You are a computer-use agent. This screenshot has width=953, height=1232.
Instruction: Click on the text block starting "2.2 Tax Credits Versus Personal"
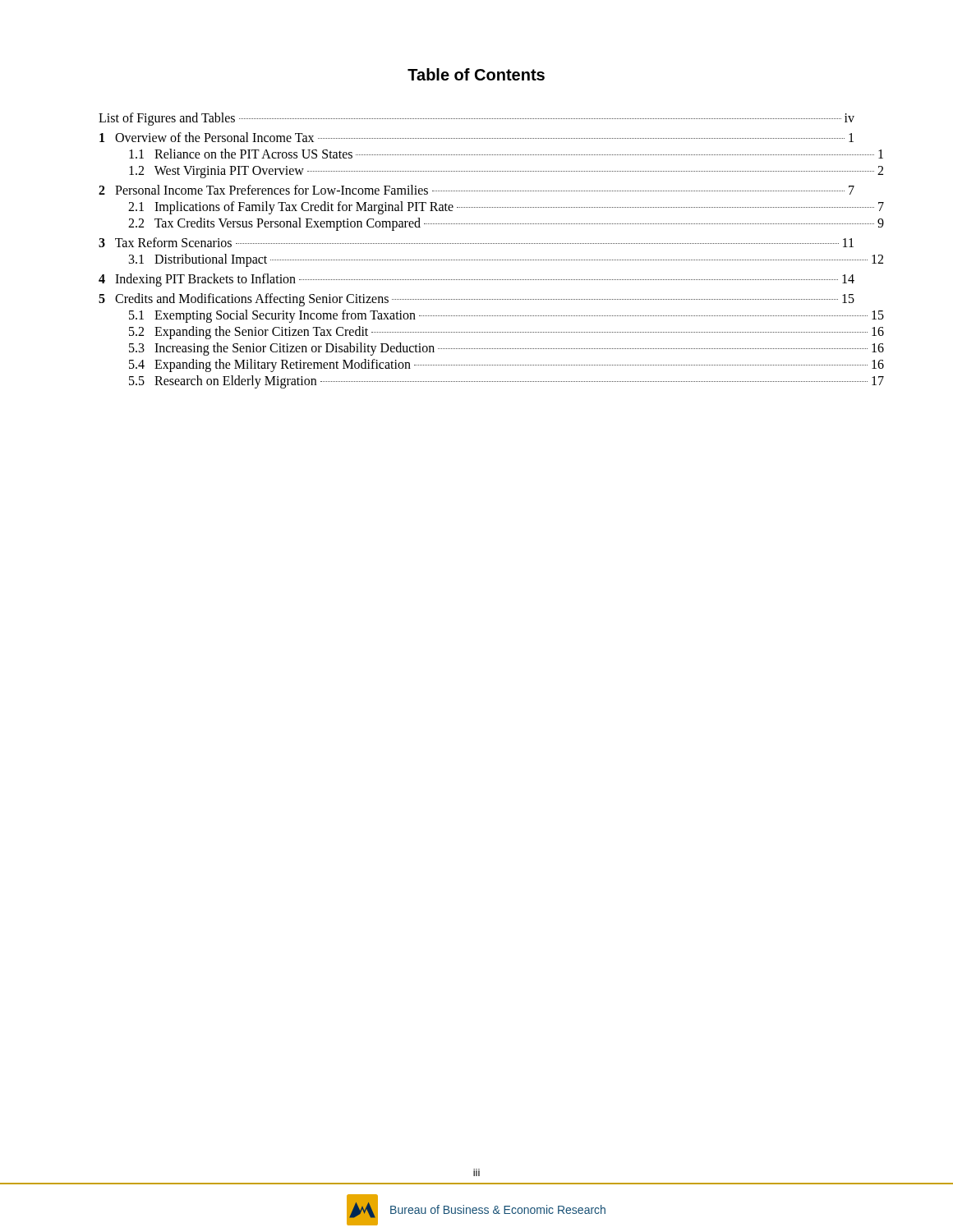click(506, 223)
